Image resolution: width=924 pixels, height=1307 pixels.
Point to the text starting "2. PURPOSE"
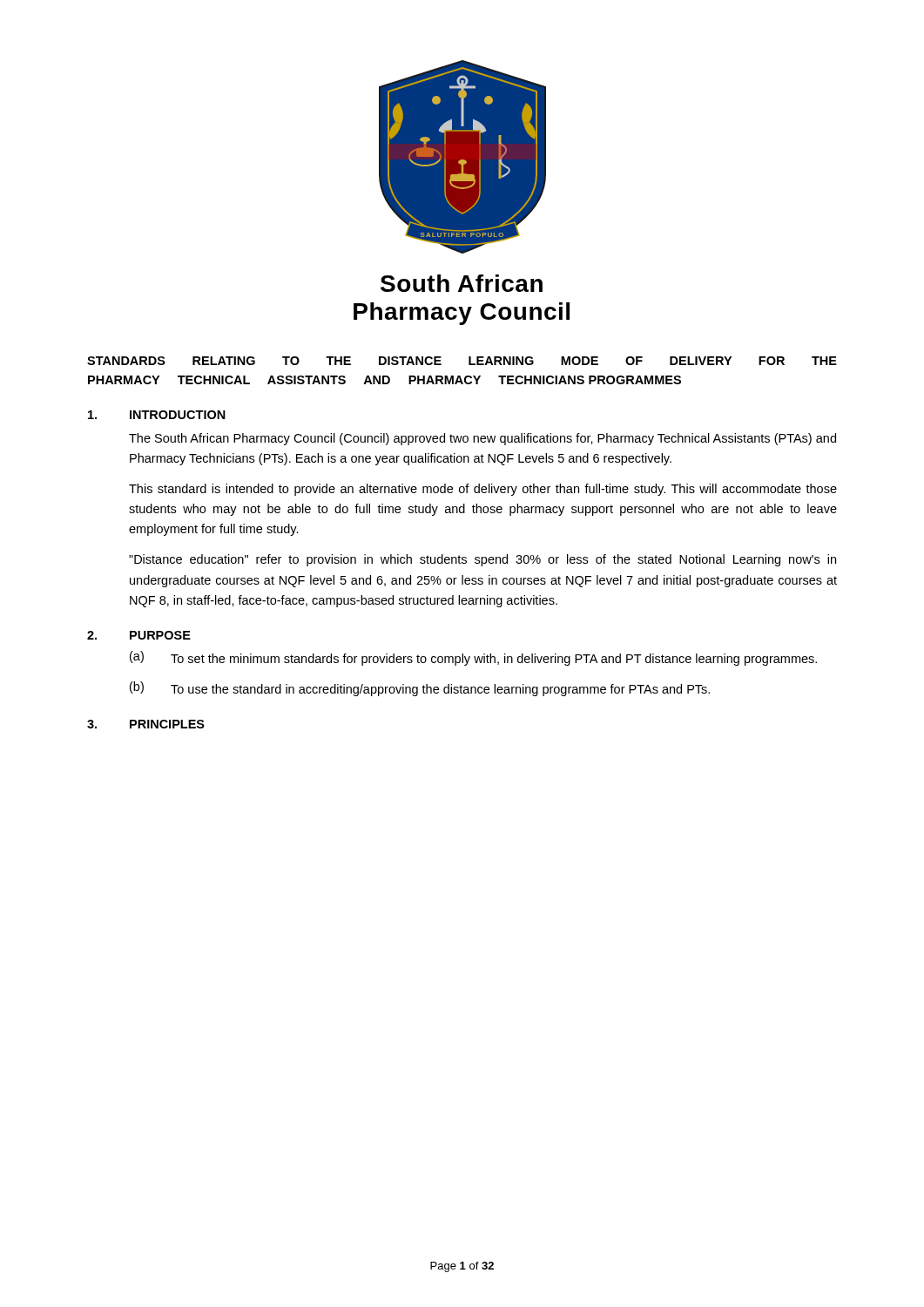[x=139, y=635]
